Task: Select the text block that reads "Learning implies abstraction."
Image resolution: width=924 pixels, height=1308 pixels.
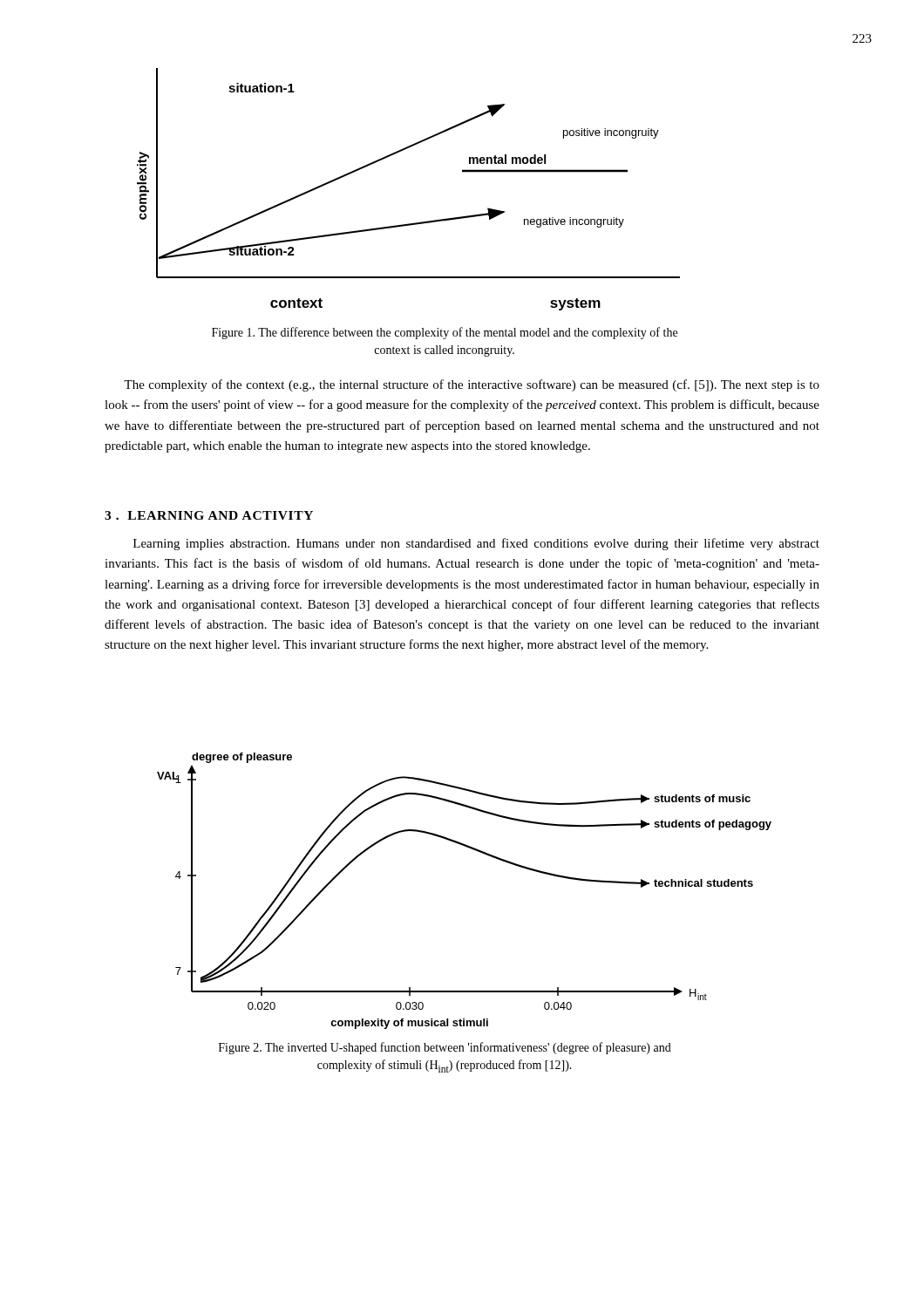Action: (x=462, y=594)
